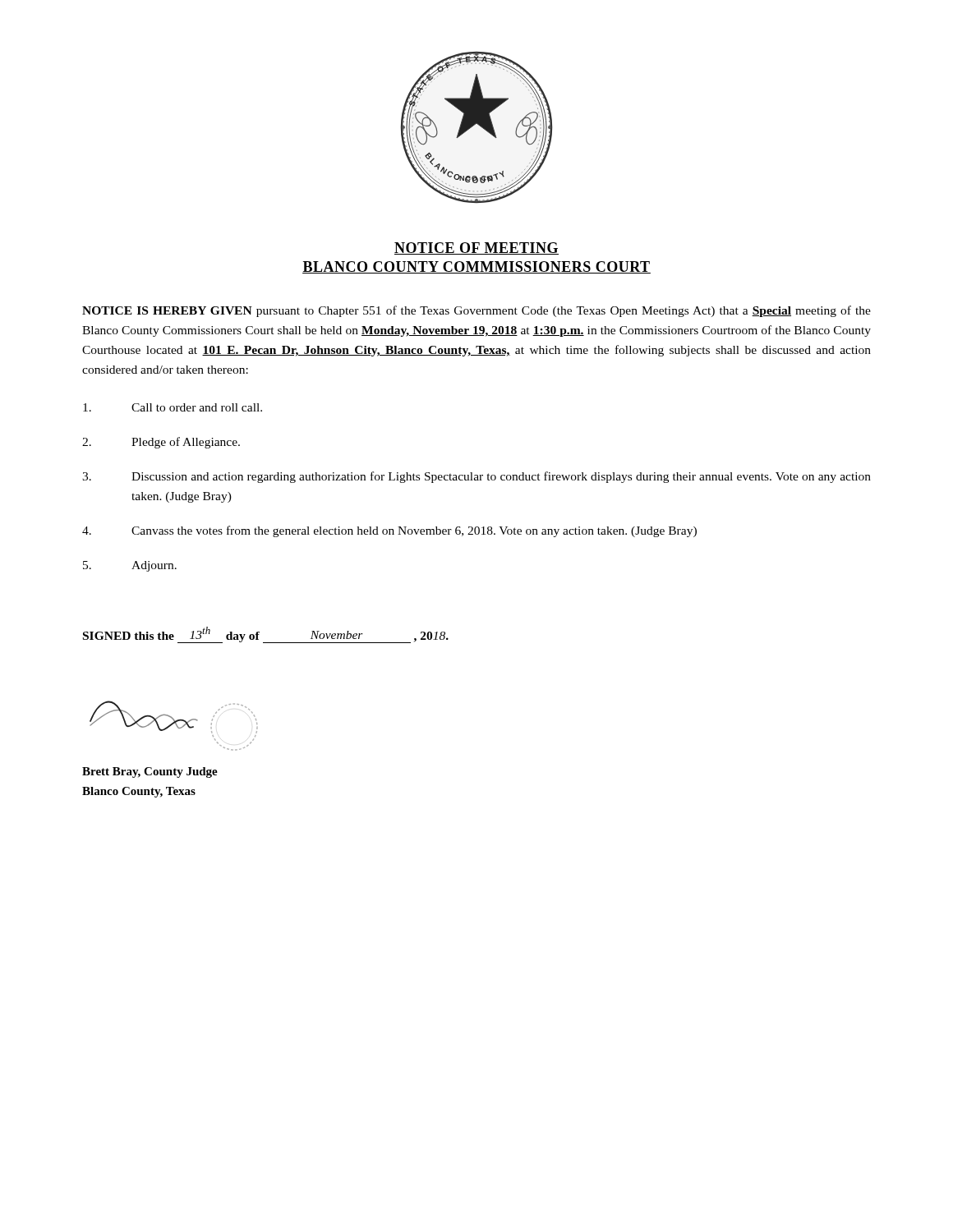Click on the photo
This screenshot has width=953, height=1232.
point(476,719)
